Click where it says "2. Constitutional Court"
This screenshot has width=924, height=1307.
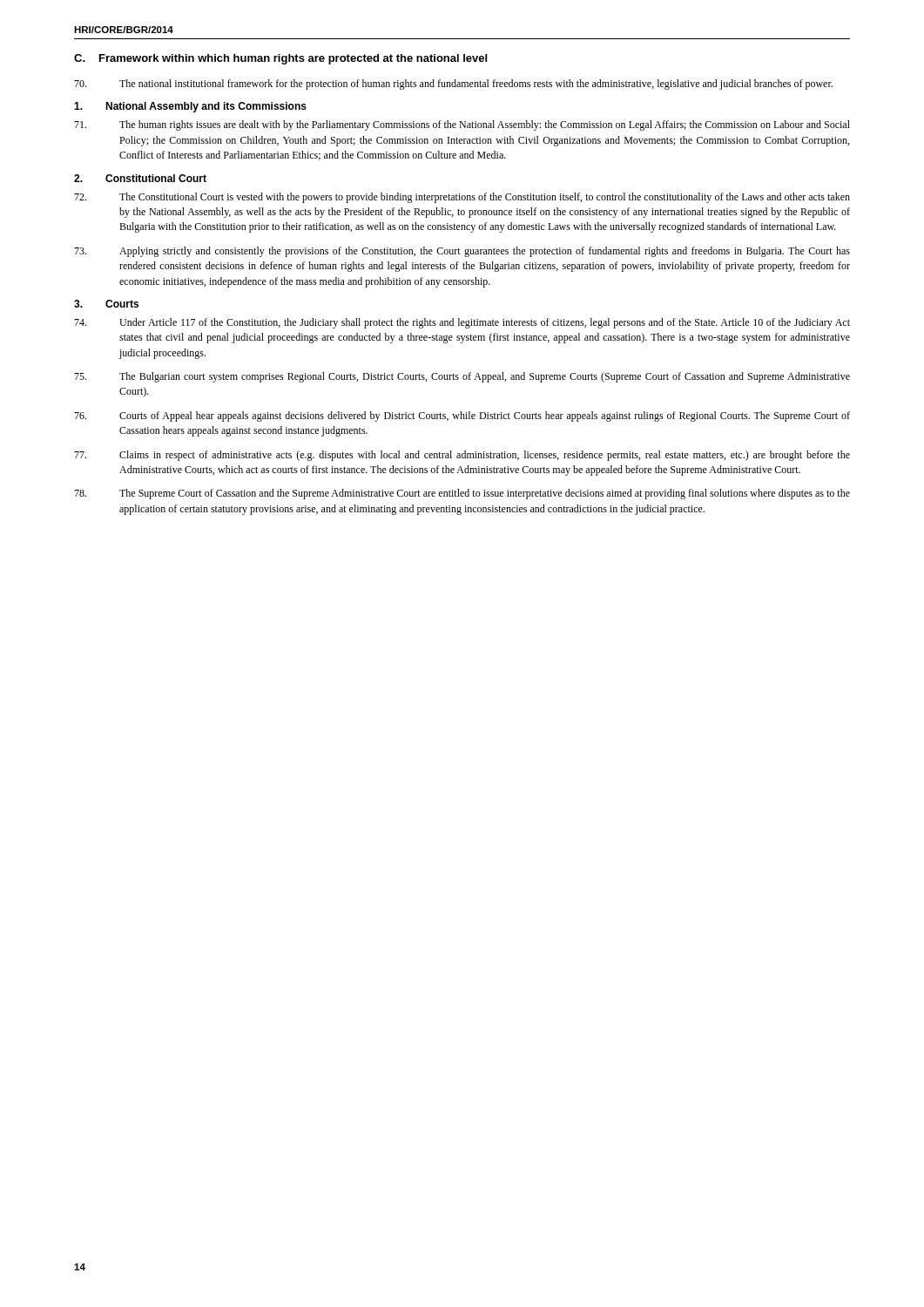pos(140,178)
